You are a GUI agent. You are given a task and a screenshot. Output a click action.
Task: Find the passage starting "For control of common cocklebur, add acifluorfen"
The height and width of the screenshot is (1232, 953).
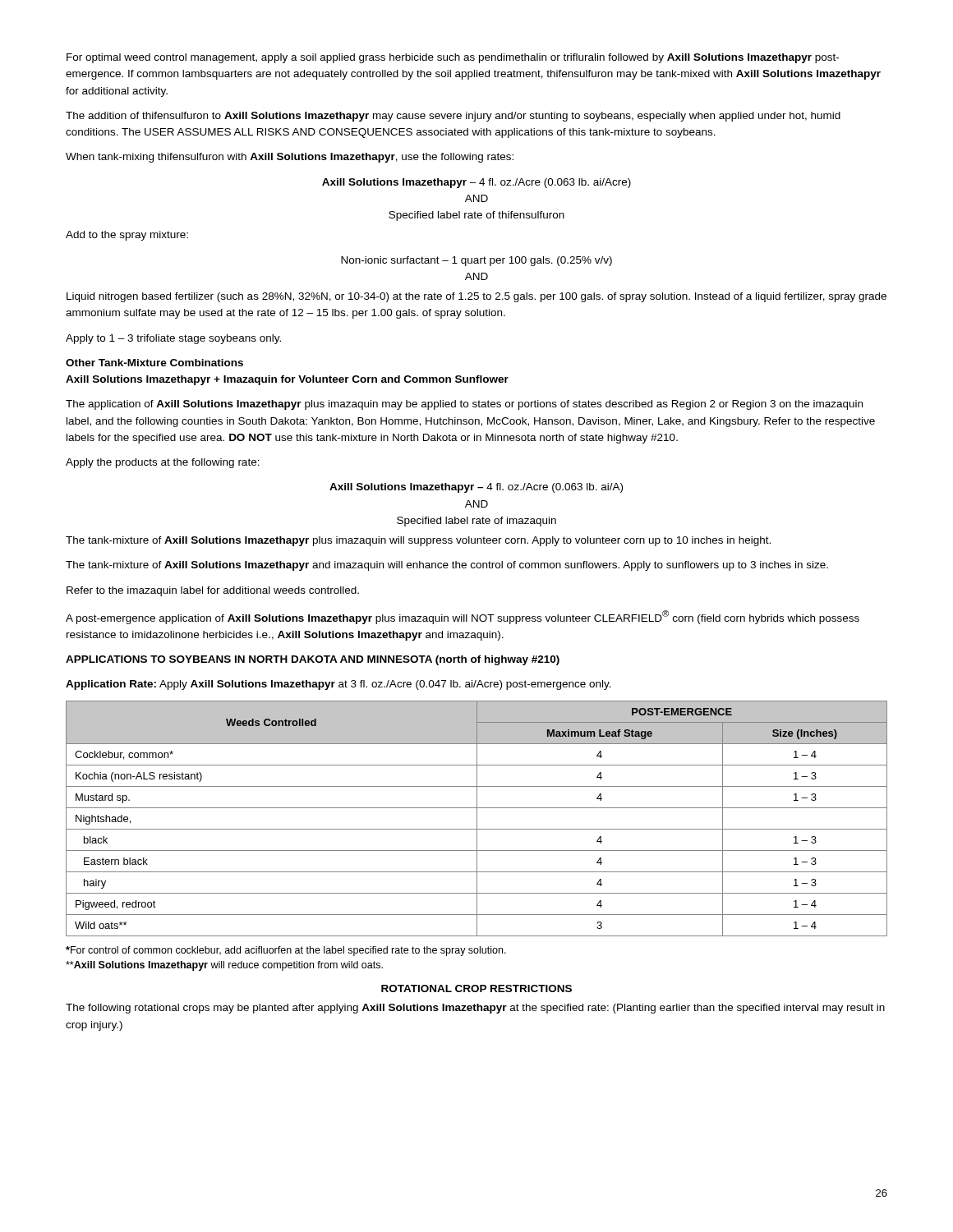(286, 950)
